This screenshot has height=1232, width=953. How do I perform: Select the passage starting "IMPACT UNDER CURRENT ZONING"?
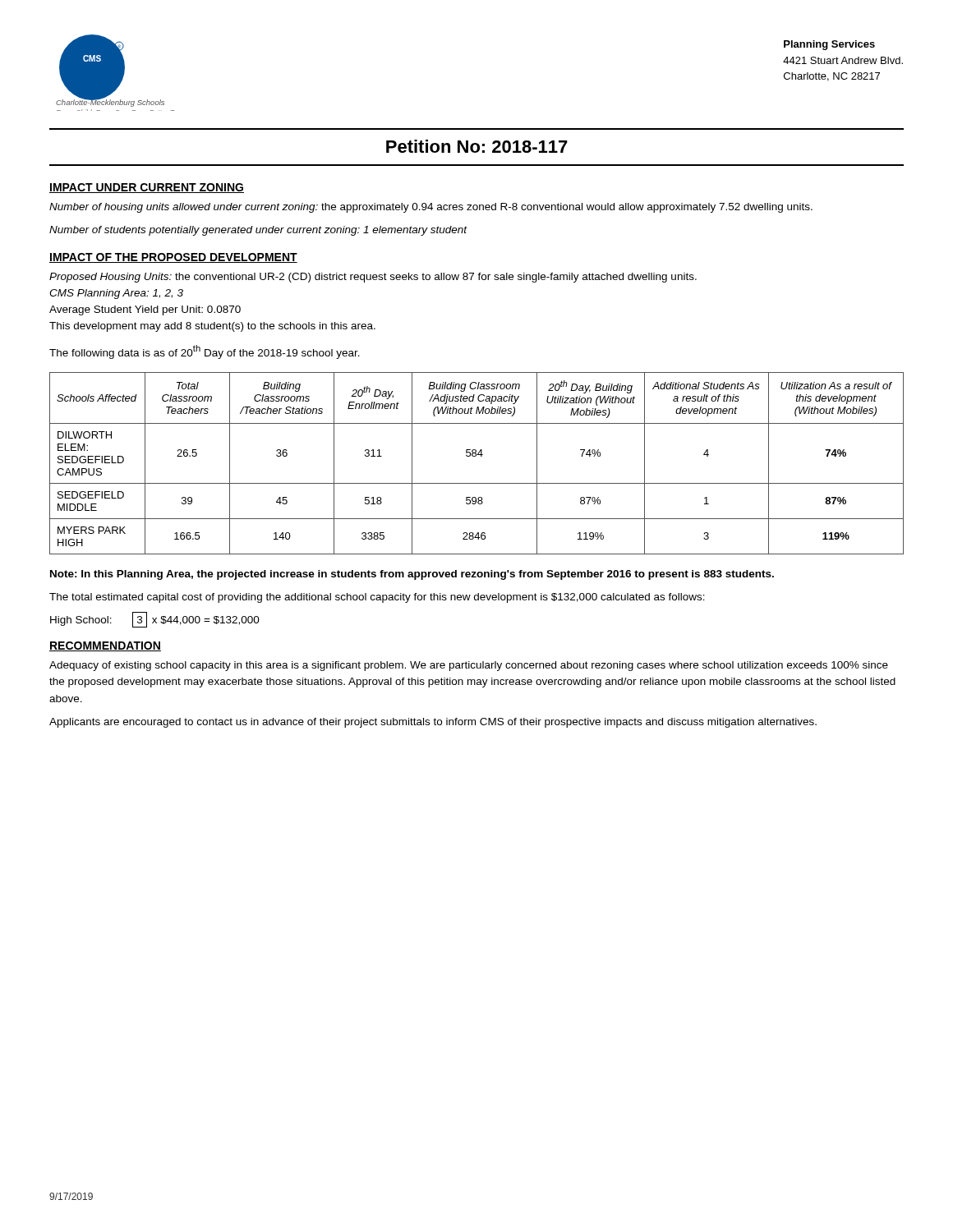147,187
